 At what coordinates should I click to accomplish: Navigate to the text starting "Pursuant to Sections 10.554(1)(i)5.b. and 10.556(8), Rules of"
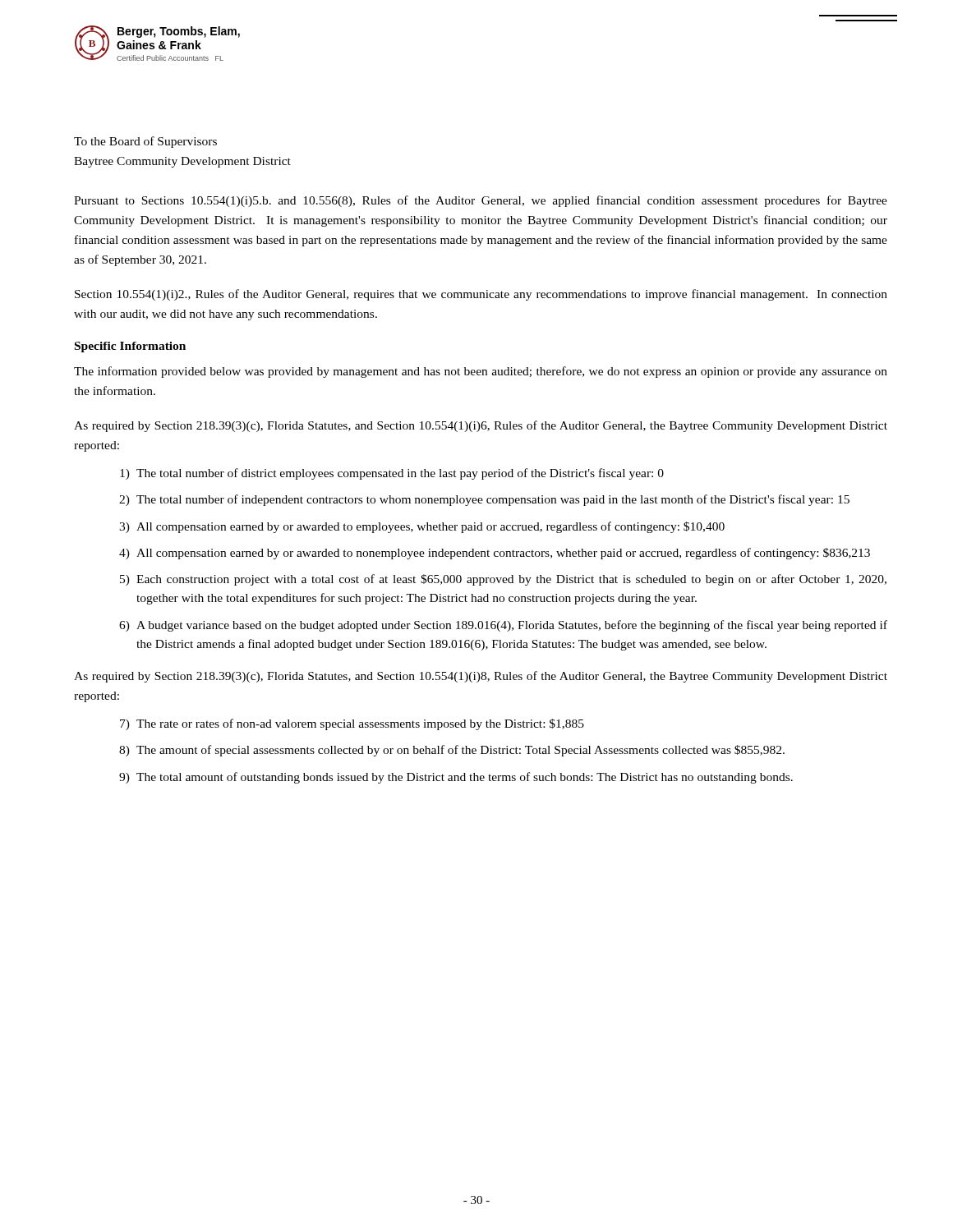481,230
